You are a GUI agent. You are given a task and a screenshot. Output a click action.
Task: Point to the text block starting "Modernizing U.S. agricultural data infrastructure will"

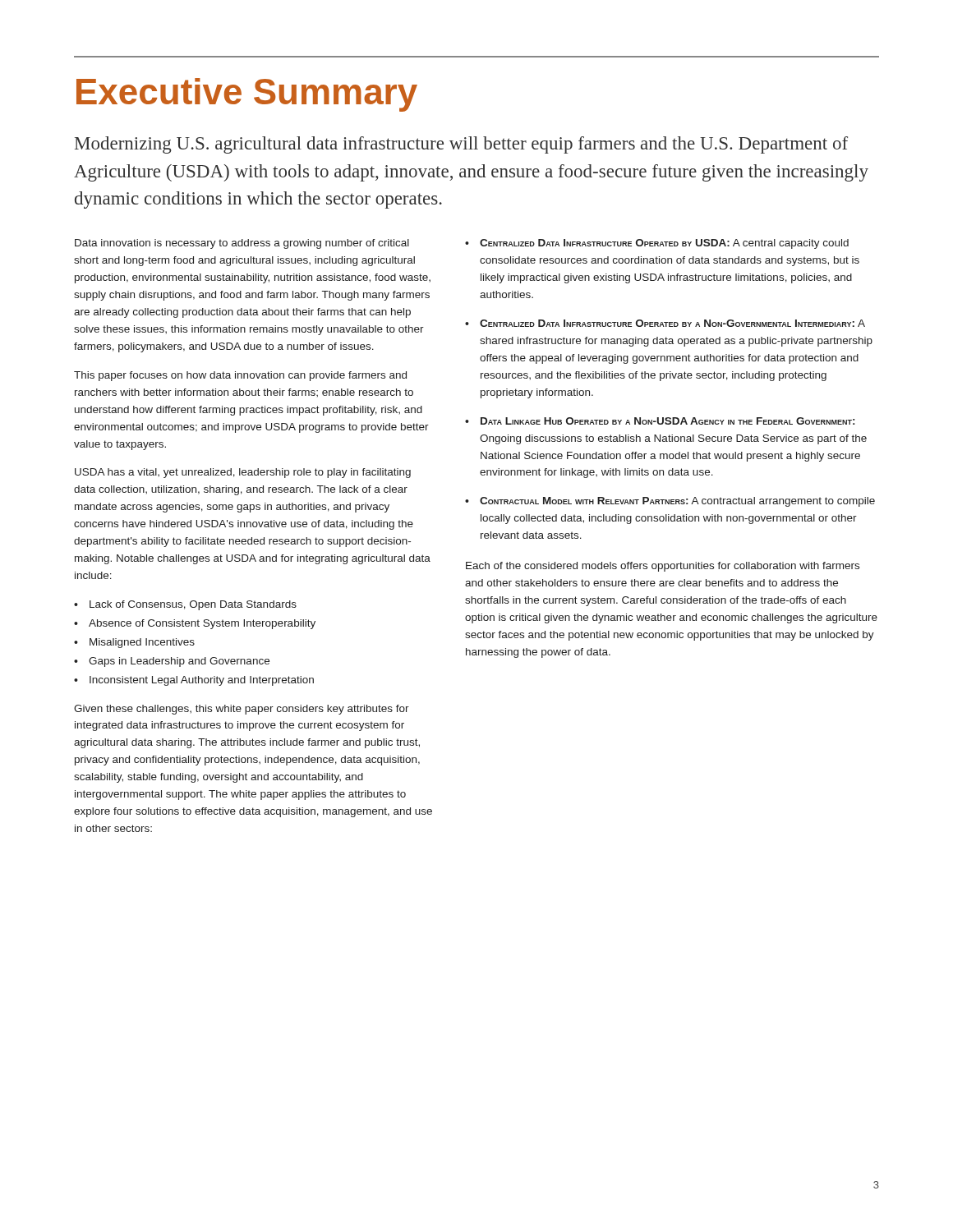(x=476, y=171)
